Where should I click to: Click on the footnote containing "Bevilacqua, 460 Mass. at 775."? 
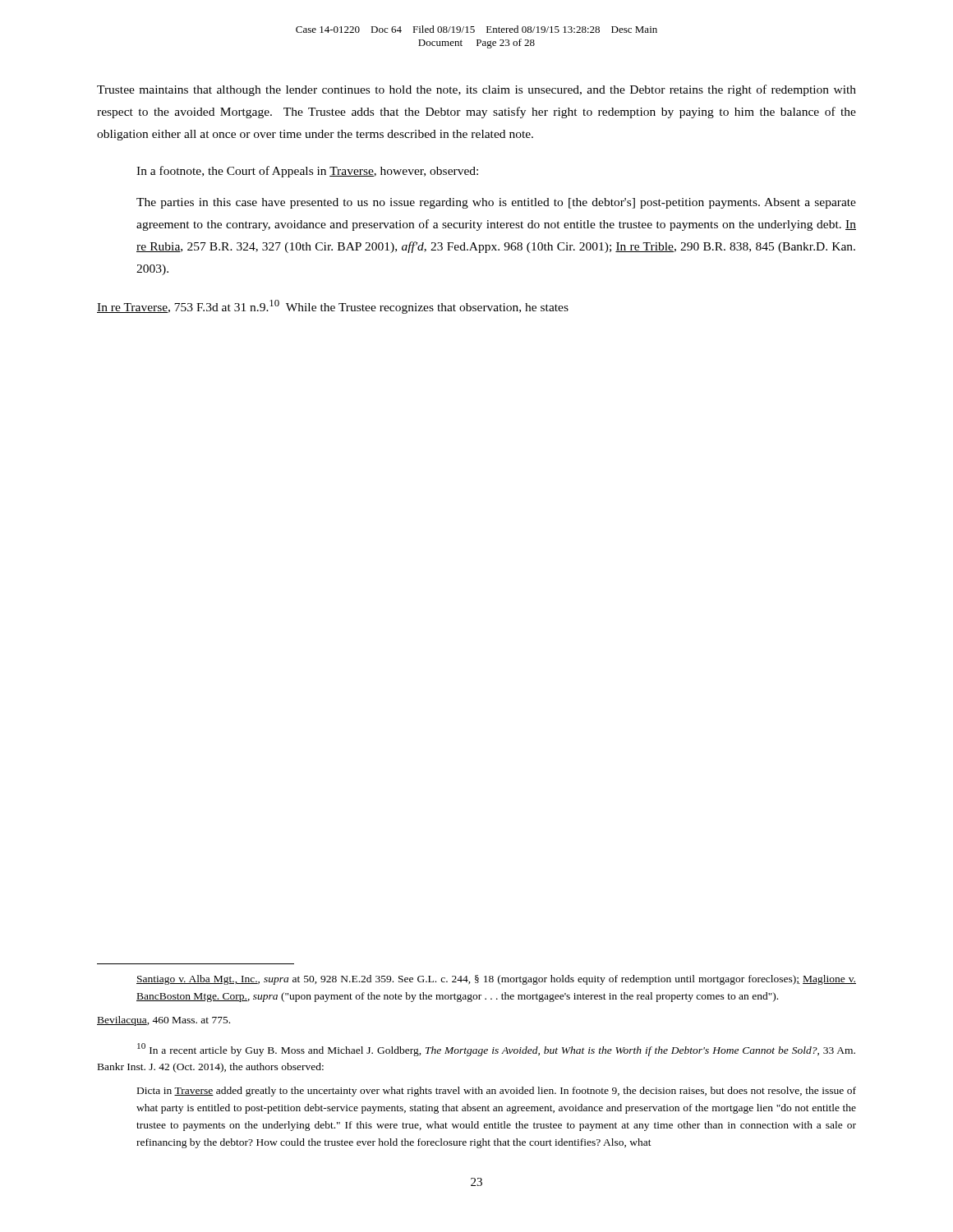pos(164,1020)
